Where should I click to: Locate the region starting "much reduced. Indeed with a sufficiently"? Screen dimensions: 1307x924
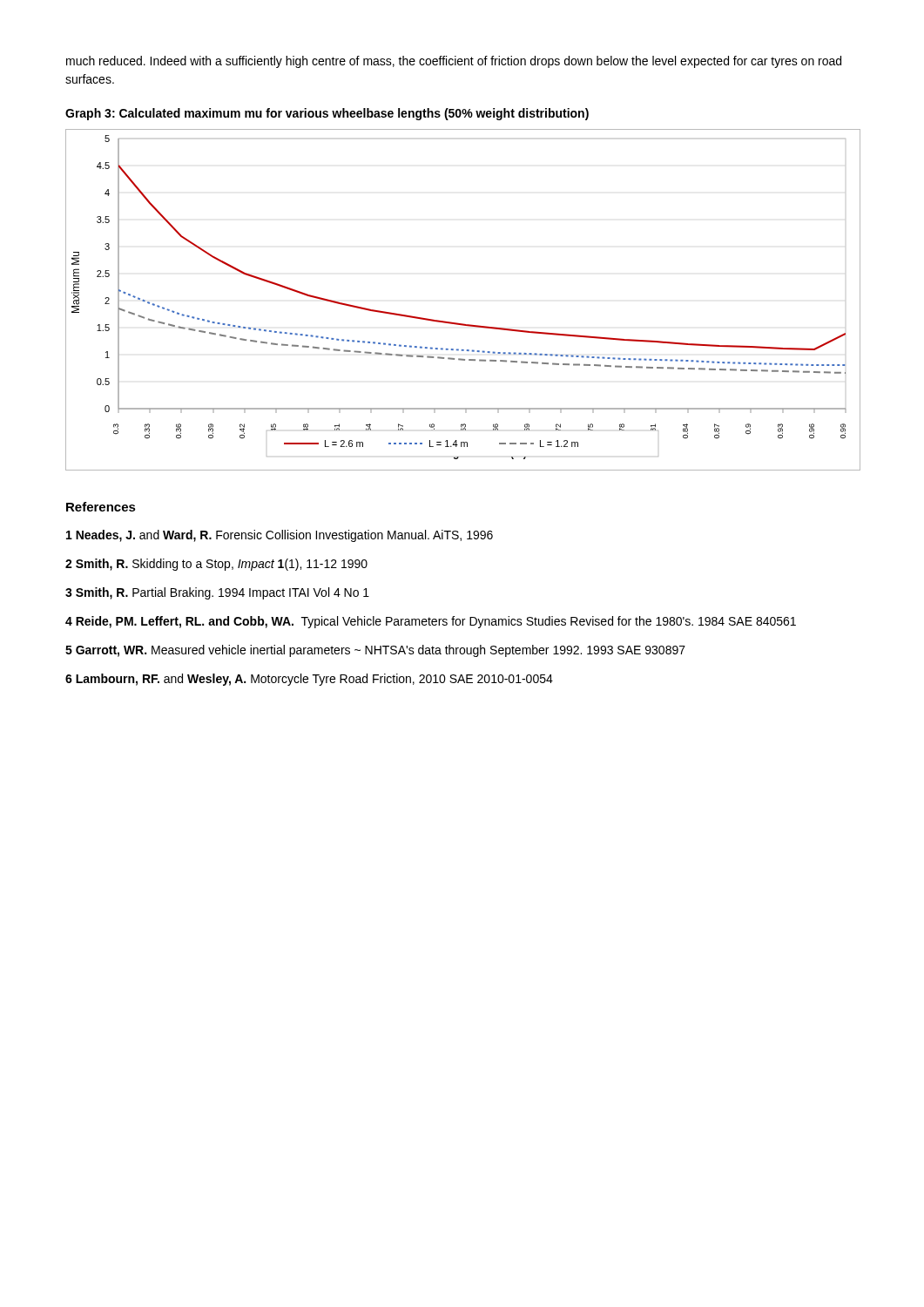(454, 70)
